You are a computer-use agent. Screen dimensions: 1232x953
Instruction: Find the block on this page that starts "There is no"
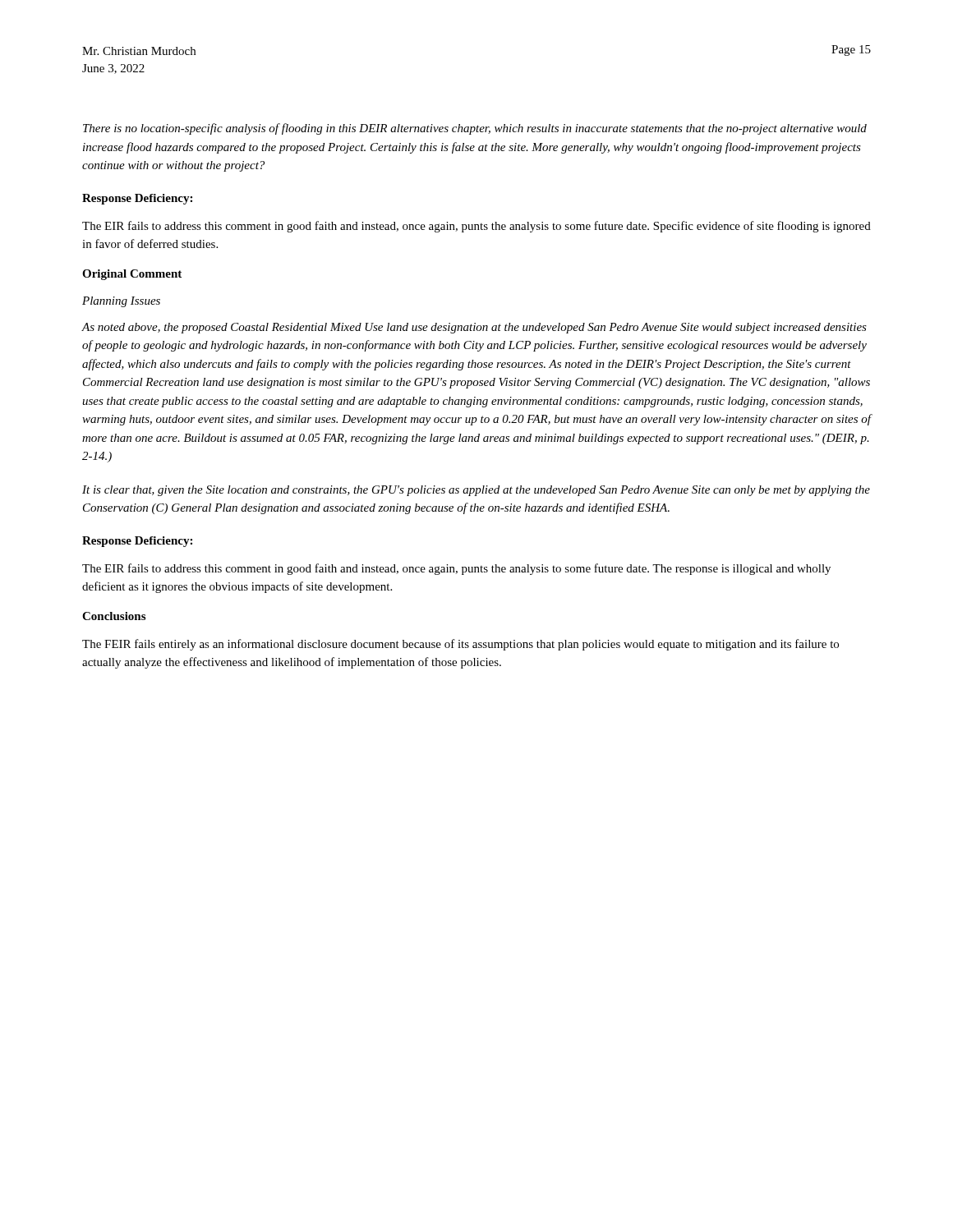(x=476, y=147)
